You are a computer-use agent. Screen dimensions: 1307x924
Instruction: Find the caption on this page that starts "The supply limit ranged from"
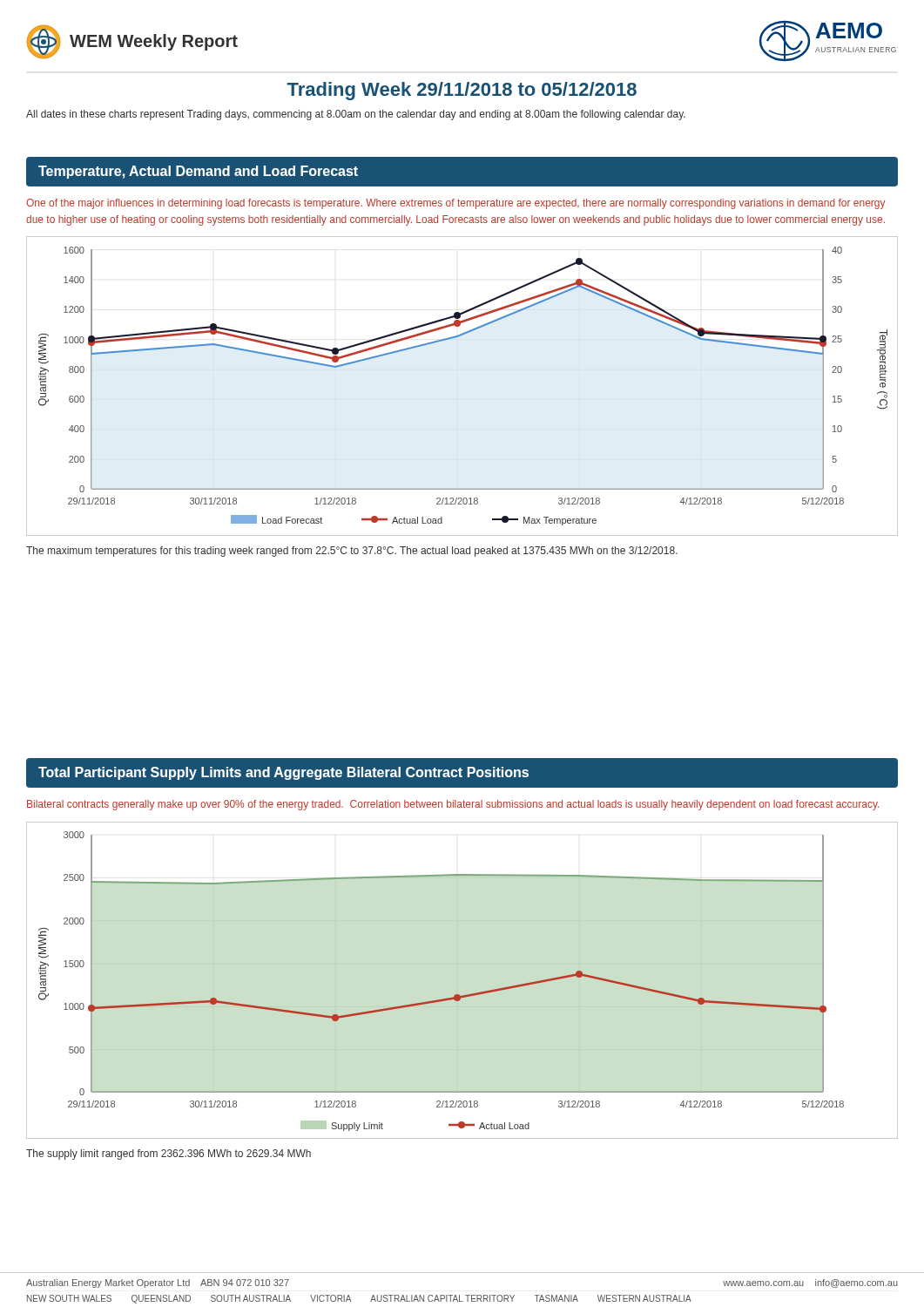(169, 1153)
